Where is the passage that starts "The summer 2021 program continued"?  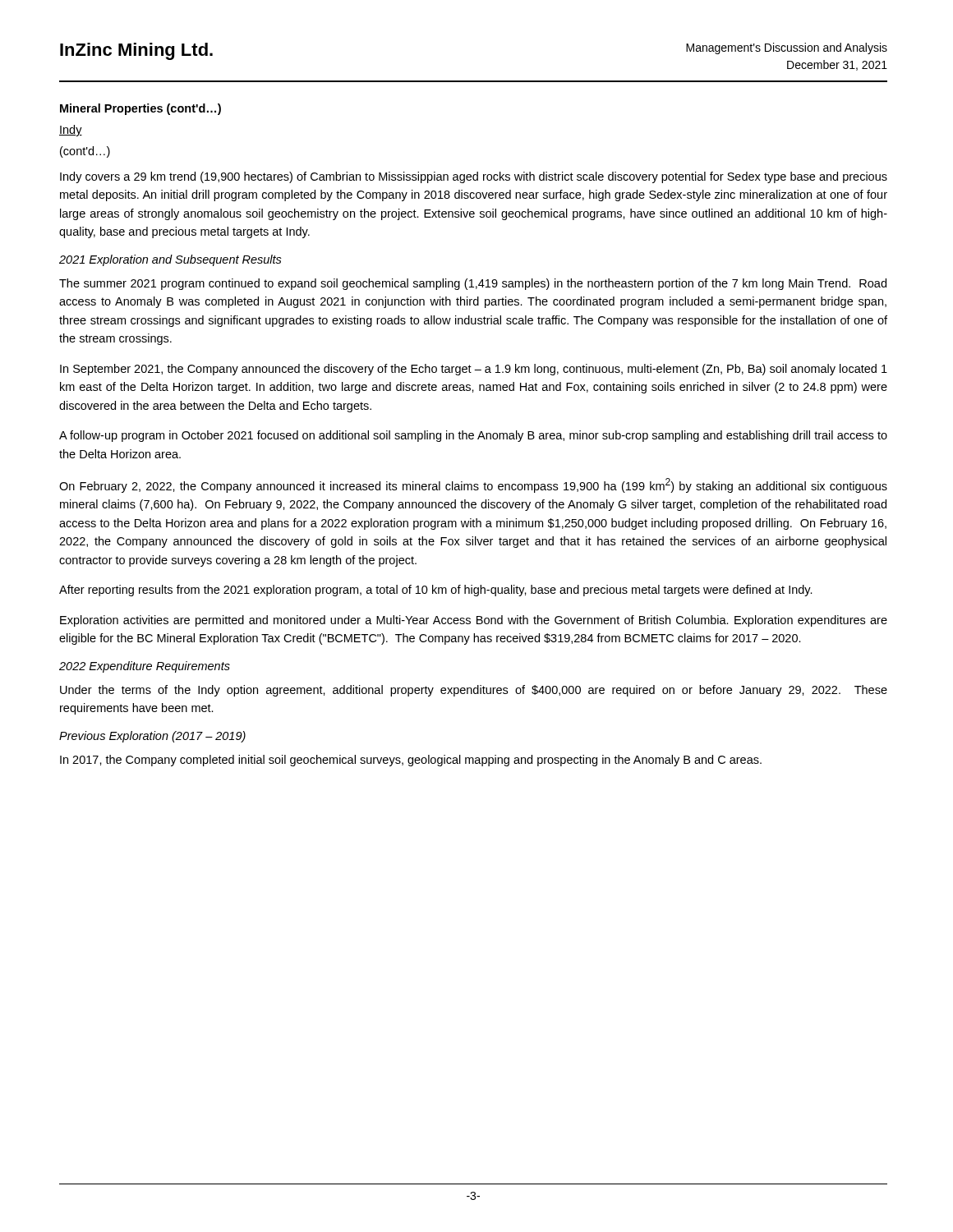[x=473, y=311]
